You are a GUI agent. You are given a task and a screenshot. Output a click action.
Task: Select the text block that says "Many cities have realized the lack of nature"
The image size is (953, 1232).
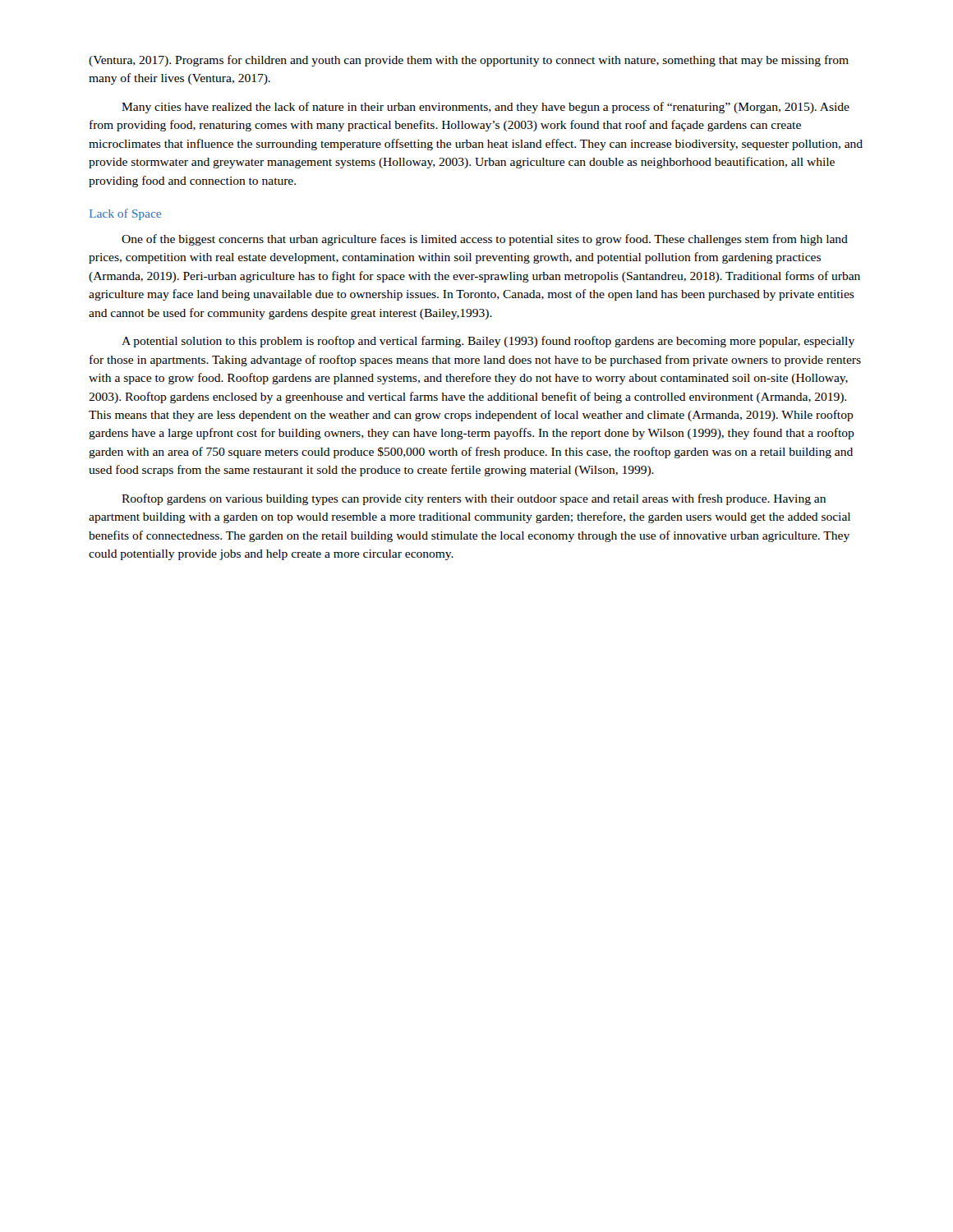pos(476,144)
